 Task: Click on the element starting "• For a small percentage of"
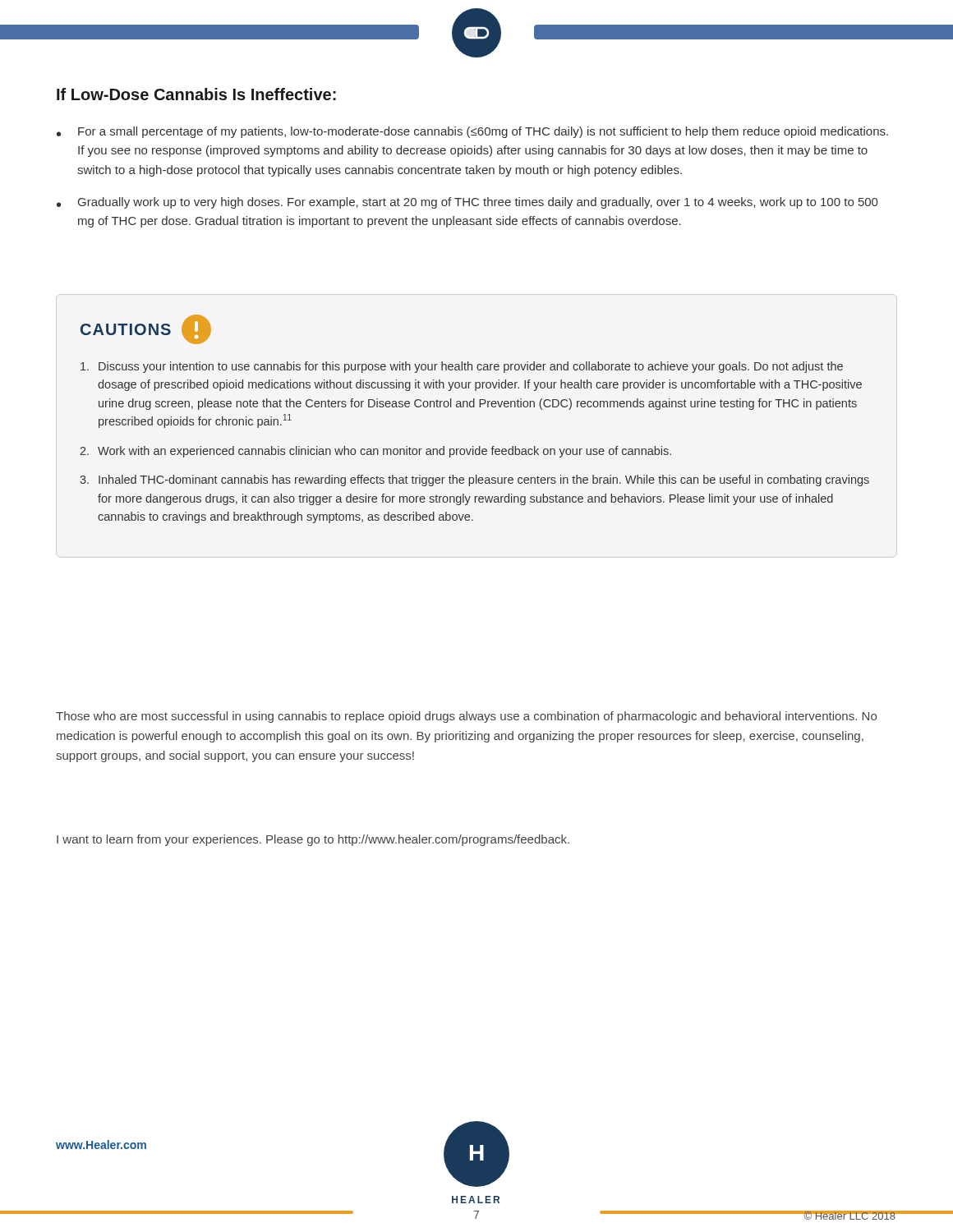[476, 150]
